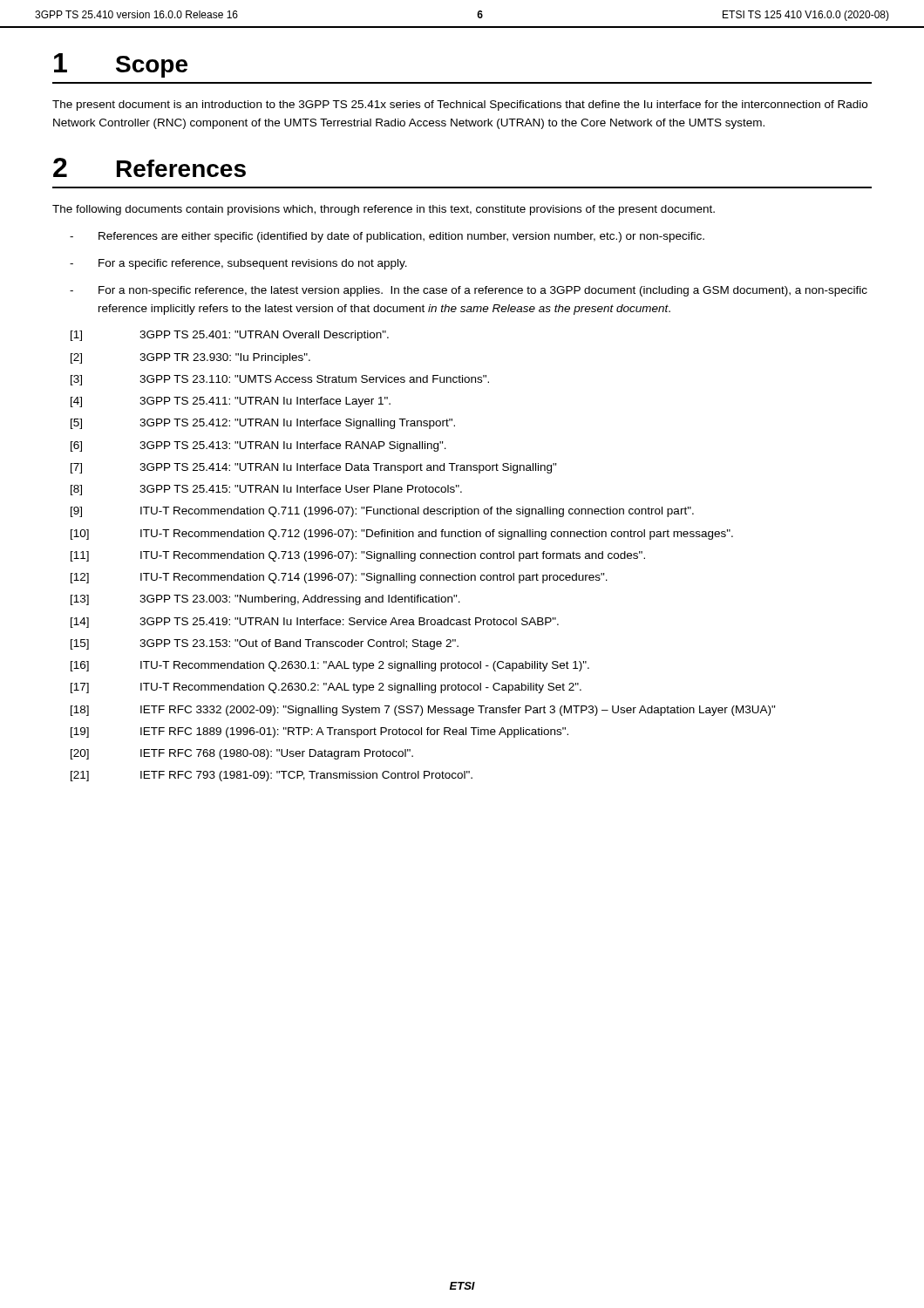Screen dimensions: 1308x924
Task: Find the text starting "[21] IETF RFC 793 (1981-09): "TCP, Transmission Control"
Action: 462,776
